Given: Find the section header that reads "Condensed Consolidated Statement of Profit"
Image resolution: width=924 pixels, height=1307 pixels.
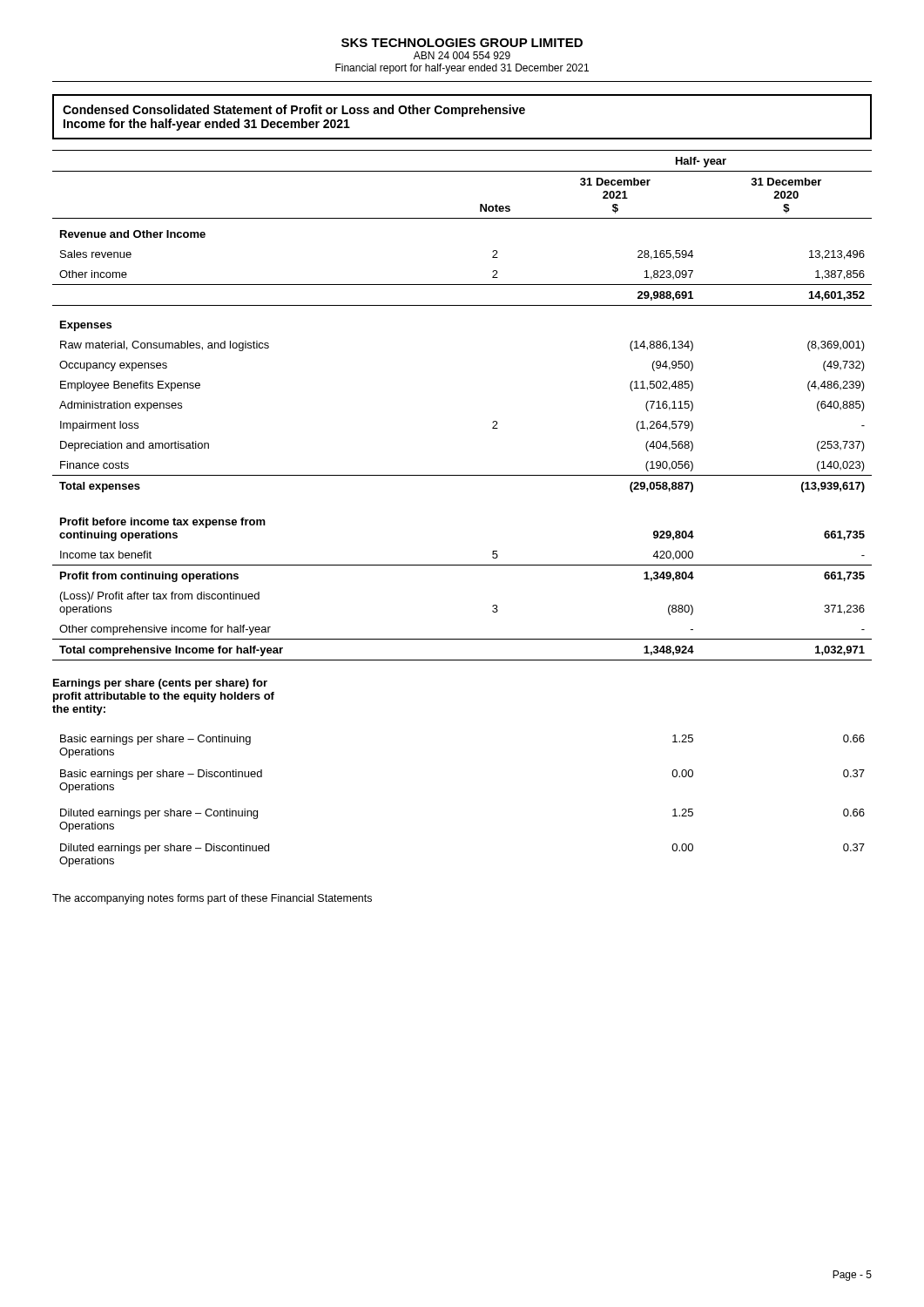Looking at the screenshot, I should click(294, 117).
